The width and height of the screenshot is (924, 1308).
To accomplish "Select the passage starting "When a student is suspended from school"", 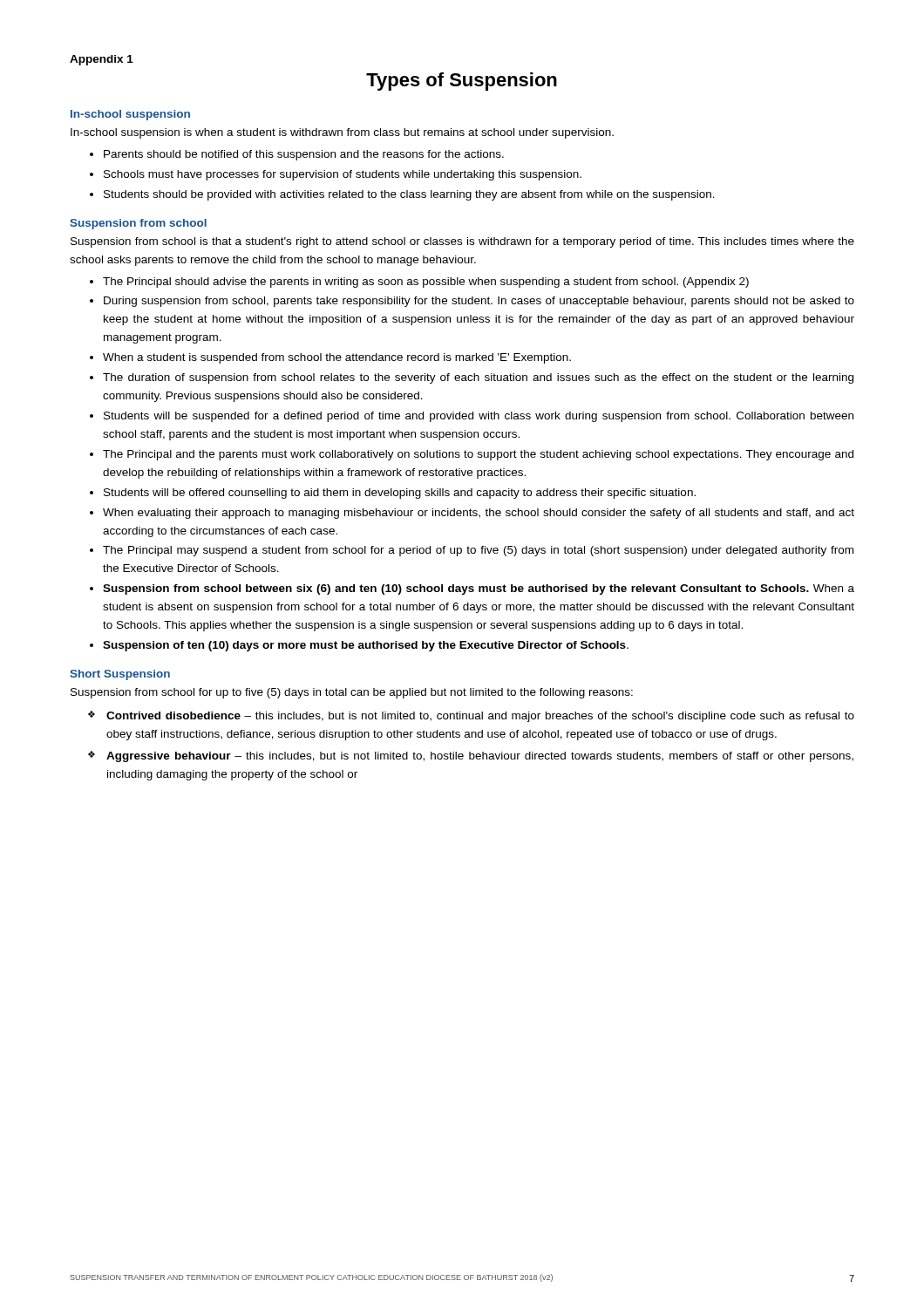I will click(337, 357).
